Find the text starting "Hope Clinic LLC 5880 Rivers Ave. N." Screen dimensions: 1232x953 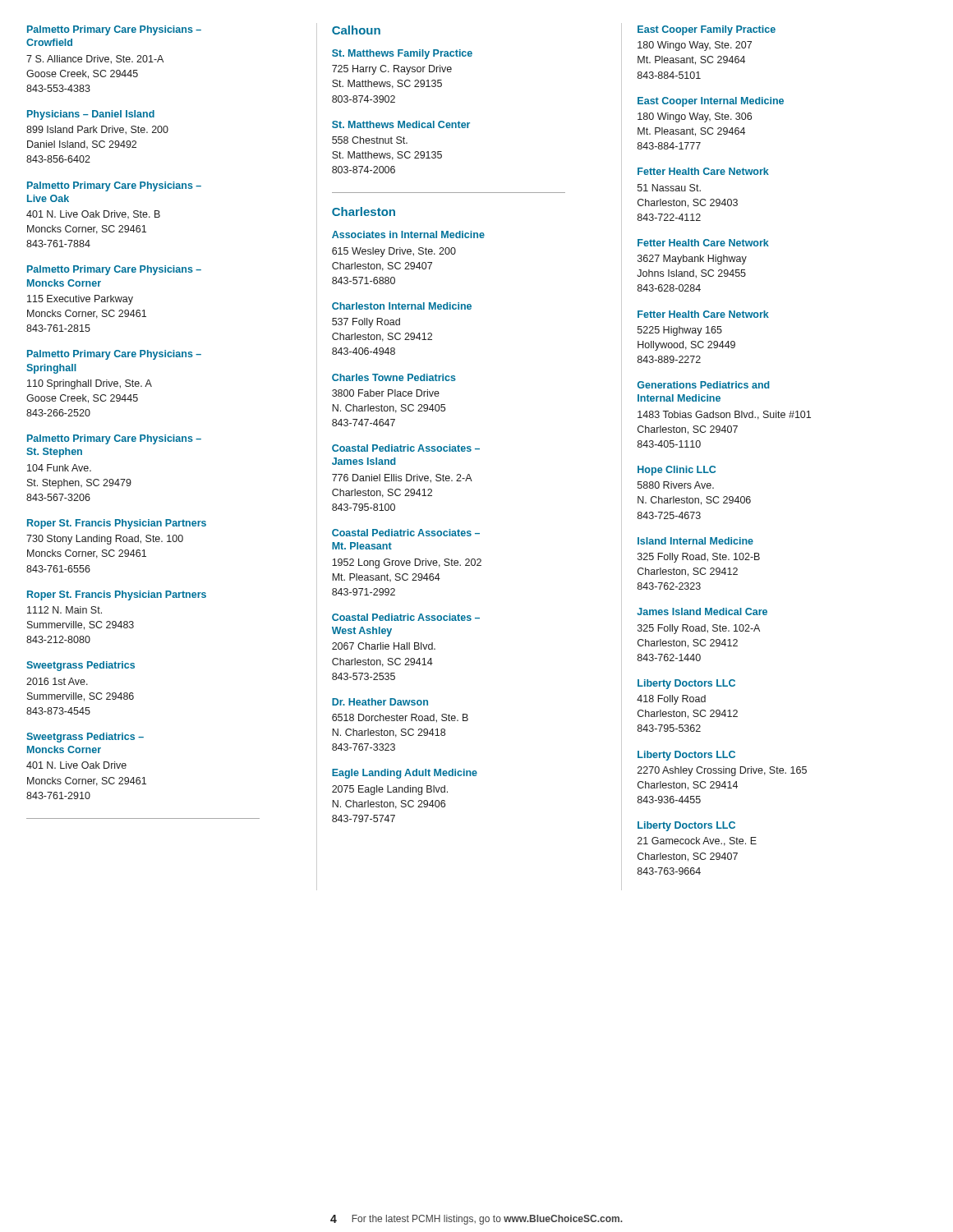pyautogui.click(x=677, y=471)
